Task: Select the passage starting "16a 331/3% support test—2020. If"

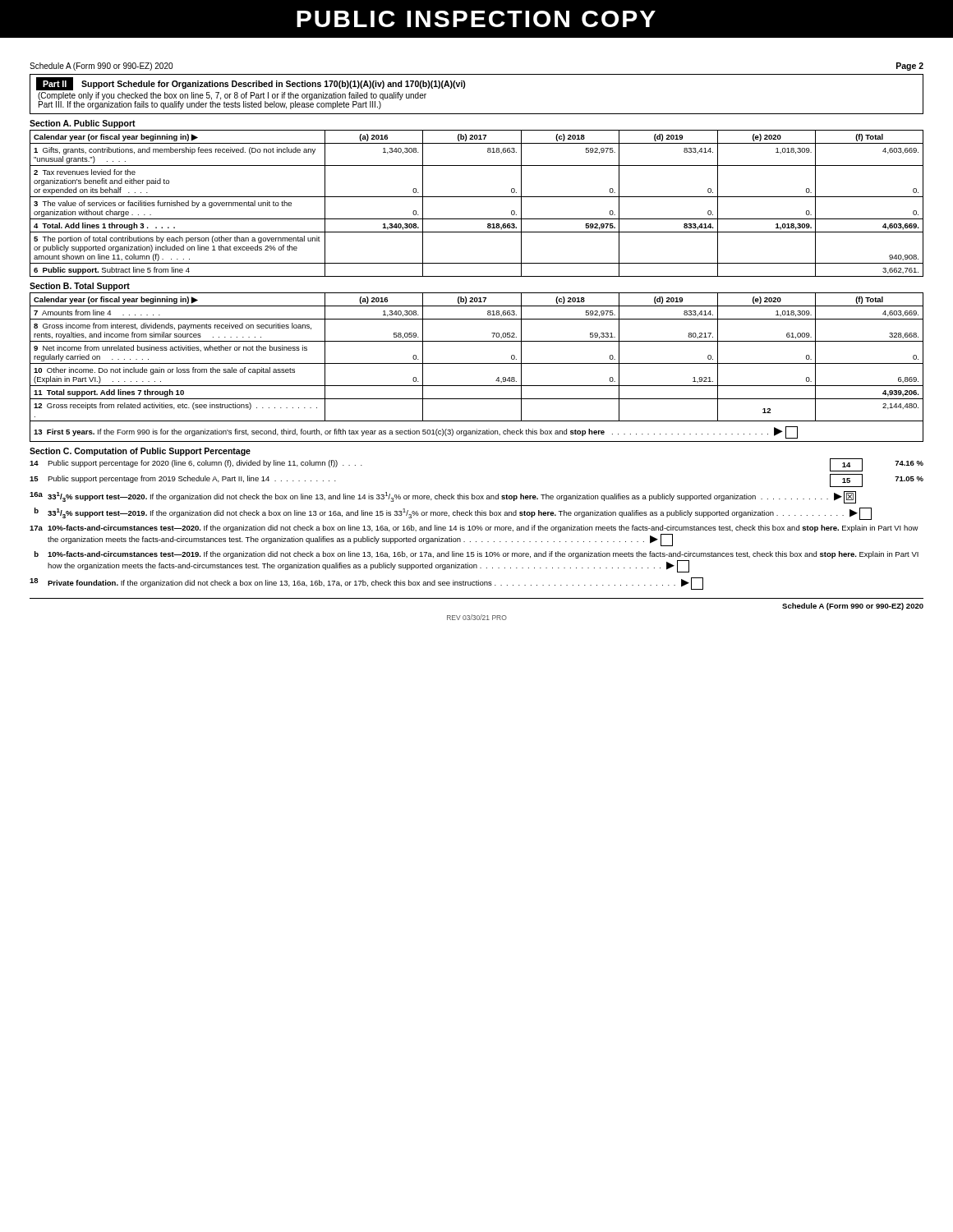Action: (476, 496)
